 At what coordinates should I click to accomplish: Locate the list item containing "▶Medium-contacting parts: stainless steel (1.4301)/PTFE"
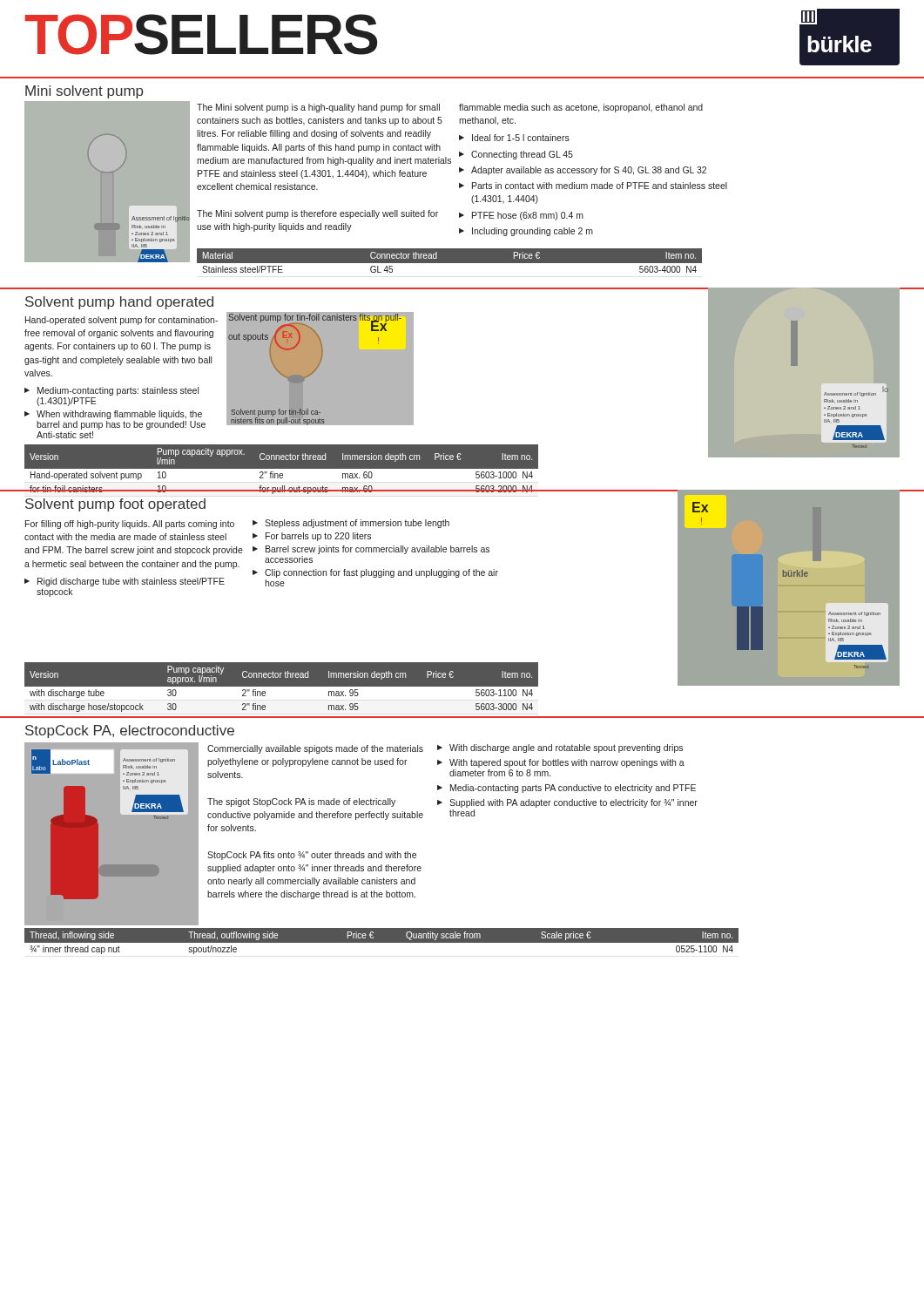tap(112, 396)
